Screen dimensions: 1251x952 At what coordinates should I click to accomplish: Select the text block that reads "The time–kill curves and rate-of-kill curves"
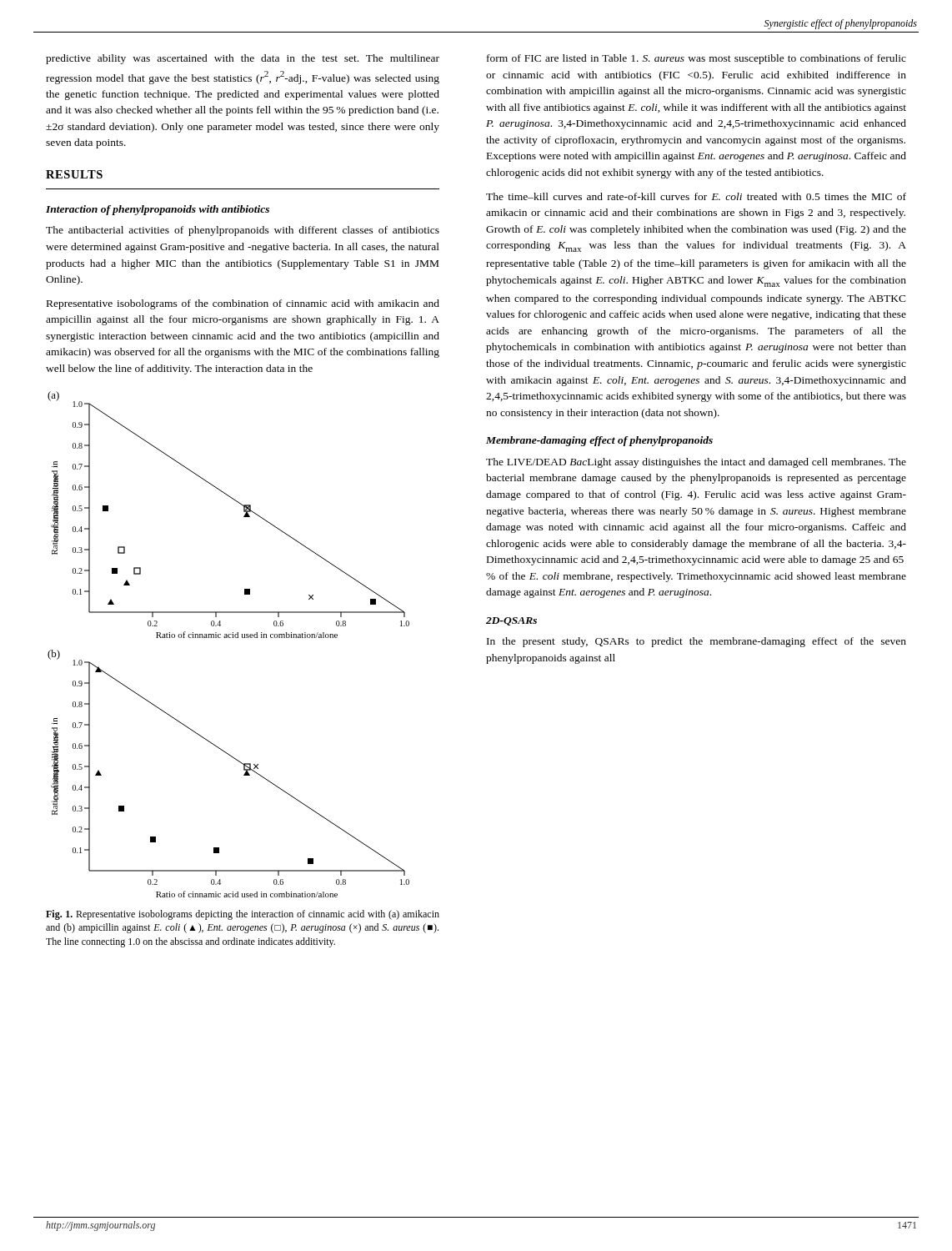click(x=696, y=304)
